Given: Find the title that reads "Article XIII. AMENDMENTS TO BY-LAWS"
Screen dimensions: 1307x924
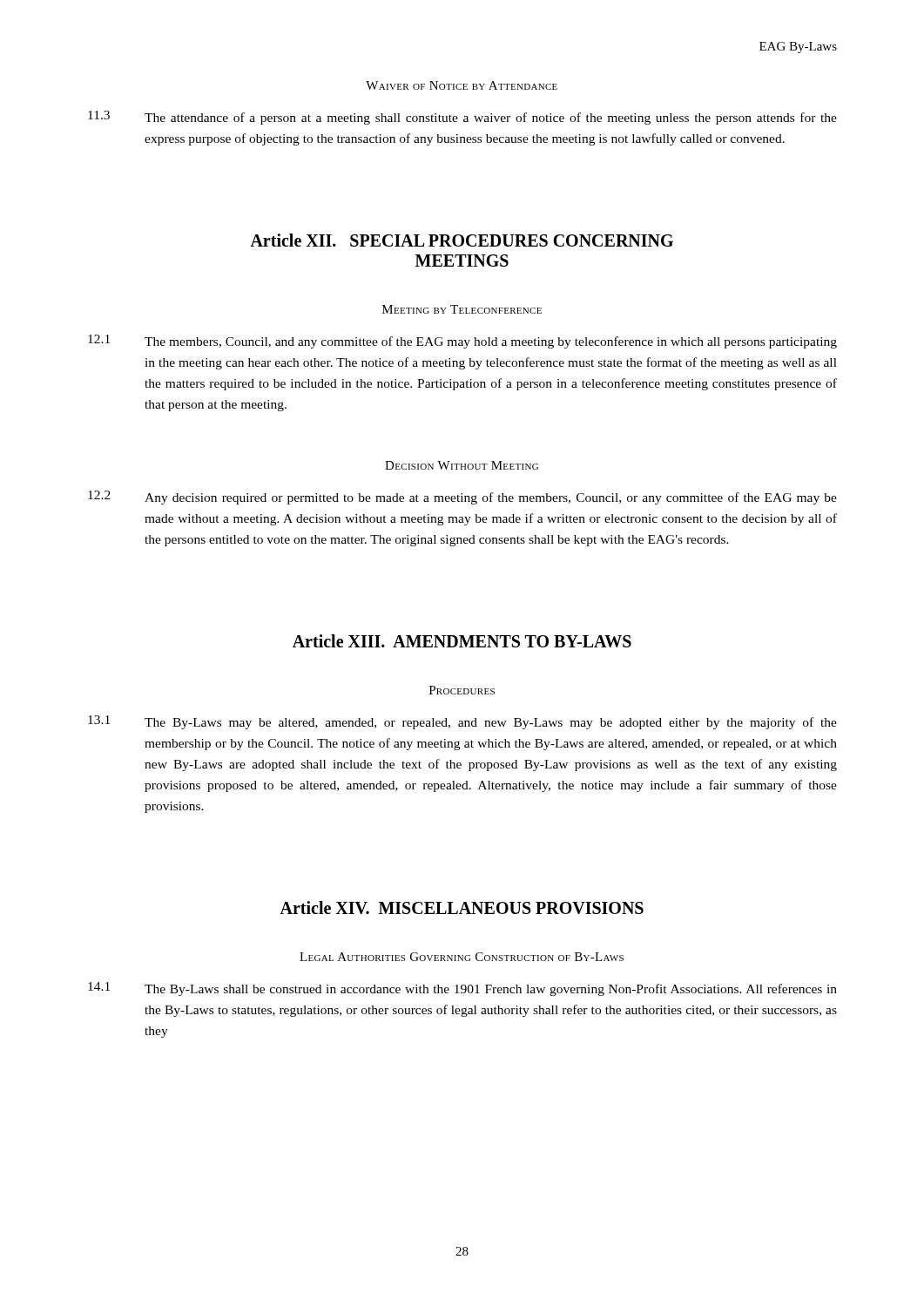Looking at the screenshot, I should [462, 641].
